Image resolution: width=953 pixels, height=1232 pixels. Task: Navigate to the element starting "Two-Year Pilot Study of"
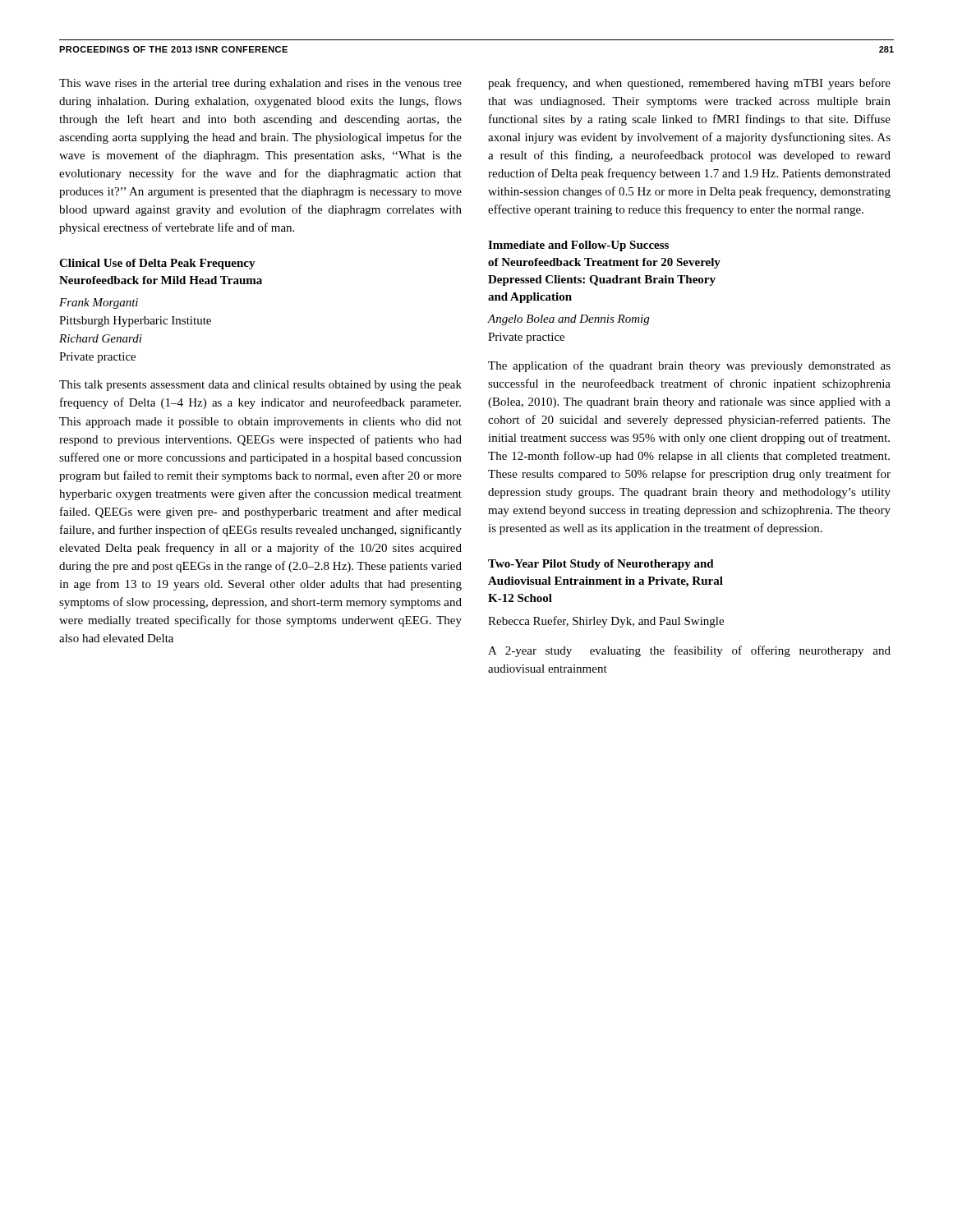(x=605, y=581)
